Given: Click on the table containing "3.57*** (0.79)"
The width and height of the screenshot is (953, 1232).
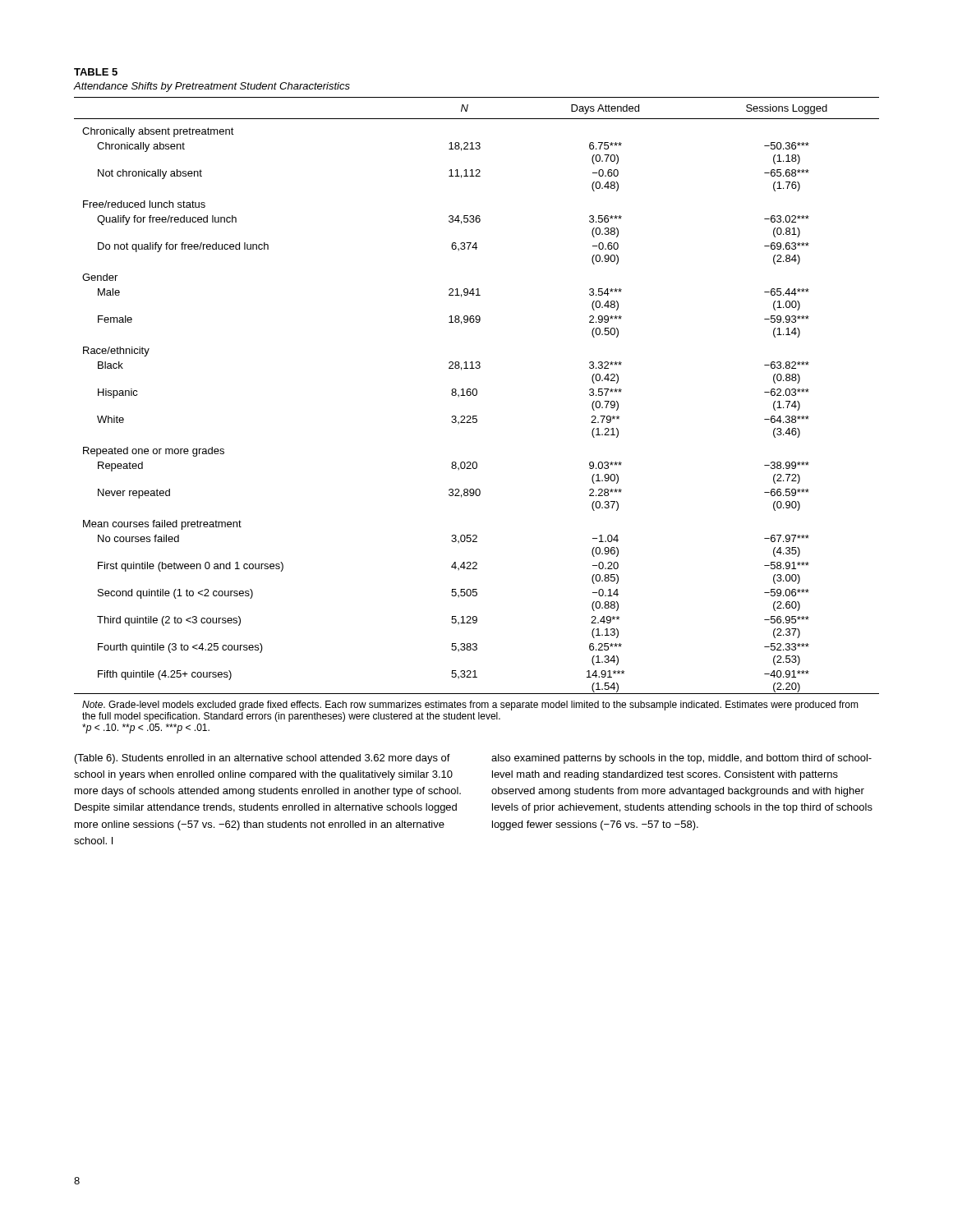Looking at the screenshot, I should click(x=476, y=416).
